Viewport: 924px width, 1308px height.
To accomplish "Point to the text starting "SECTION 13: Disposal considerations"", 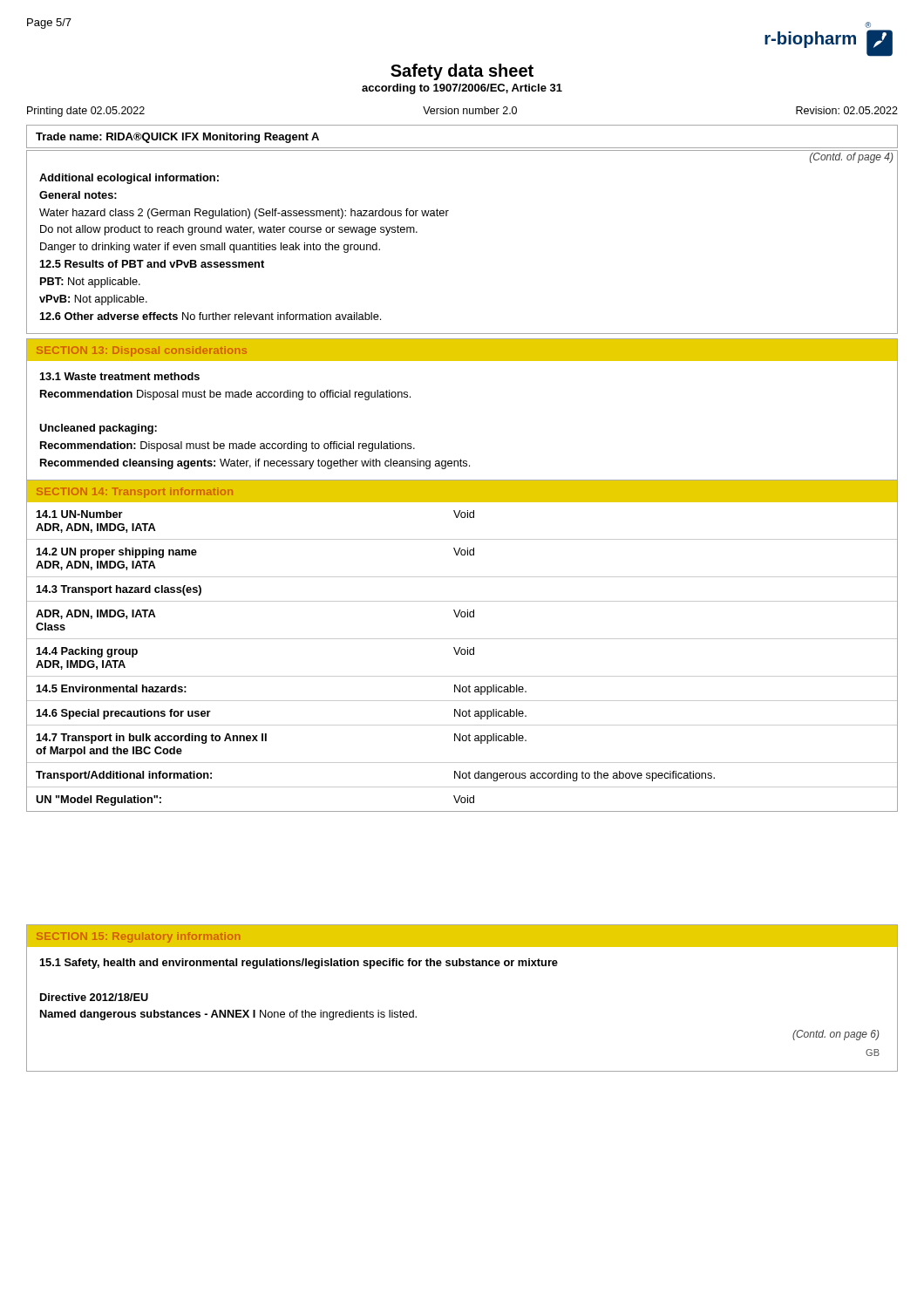I will pyautogui.click(x=142, y=350).
